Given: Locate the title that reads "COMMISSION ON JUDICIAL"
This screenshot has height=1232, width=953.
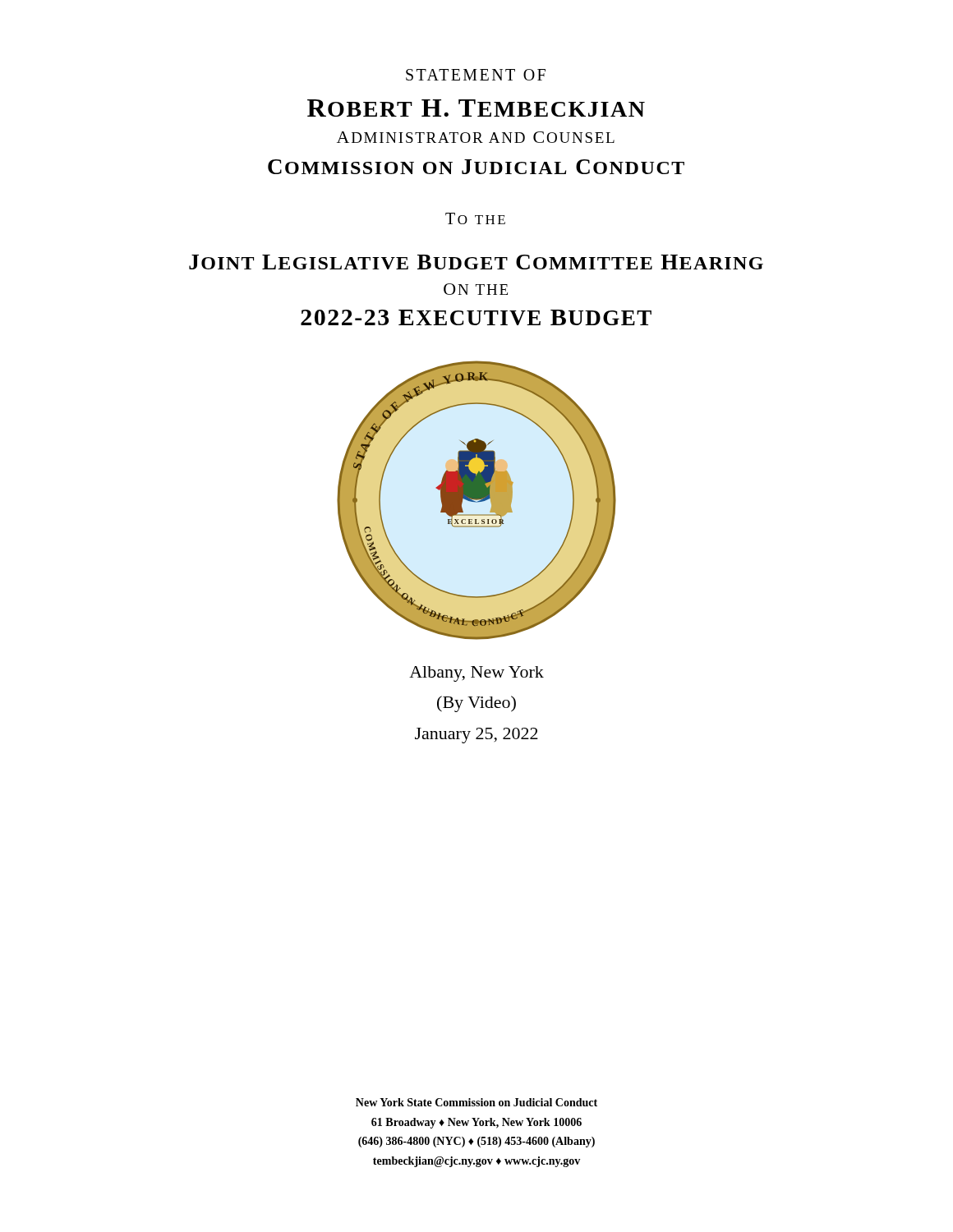Looking at the screenshot, I should click(x=476, y=167).
